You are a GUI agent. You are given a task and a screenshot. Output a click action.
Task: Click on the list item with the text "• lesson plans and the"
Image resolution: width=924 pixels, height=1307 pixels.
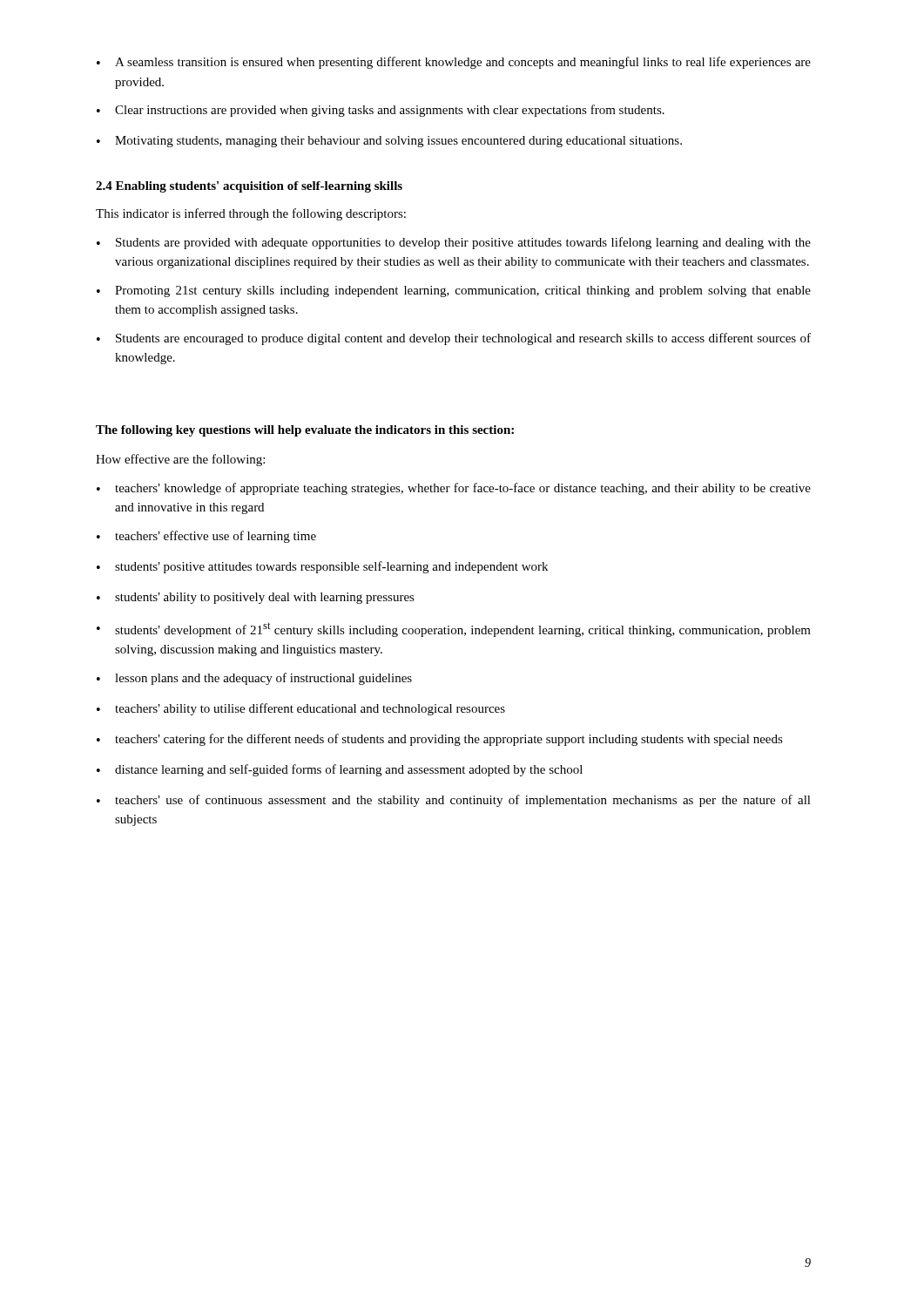pyautogui.click(x=254, y=679)
